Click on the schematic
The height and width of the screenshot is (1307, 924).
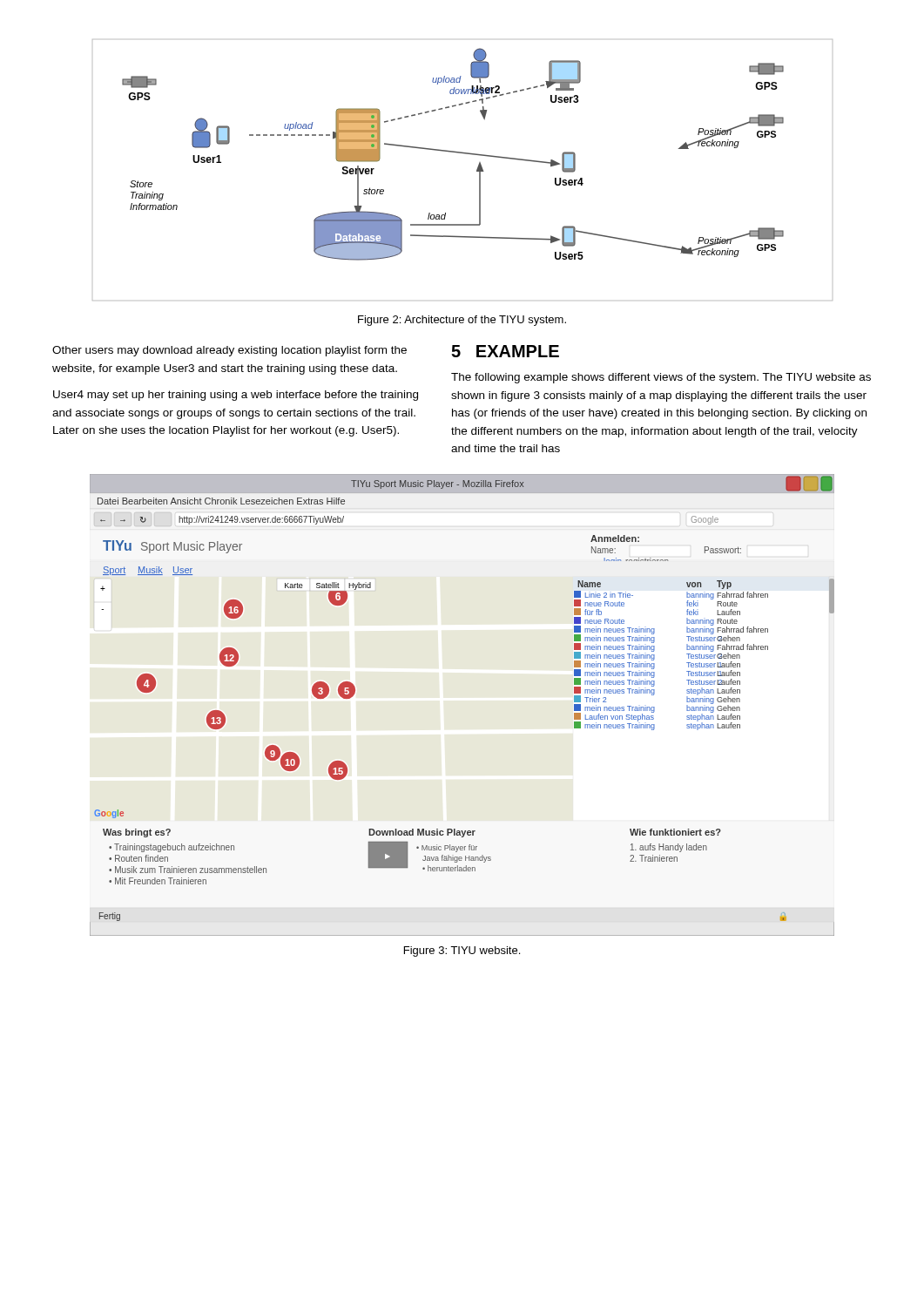coord(462,171)
